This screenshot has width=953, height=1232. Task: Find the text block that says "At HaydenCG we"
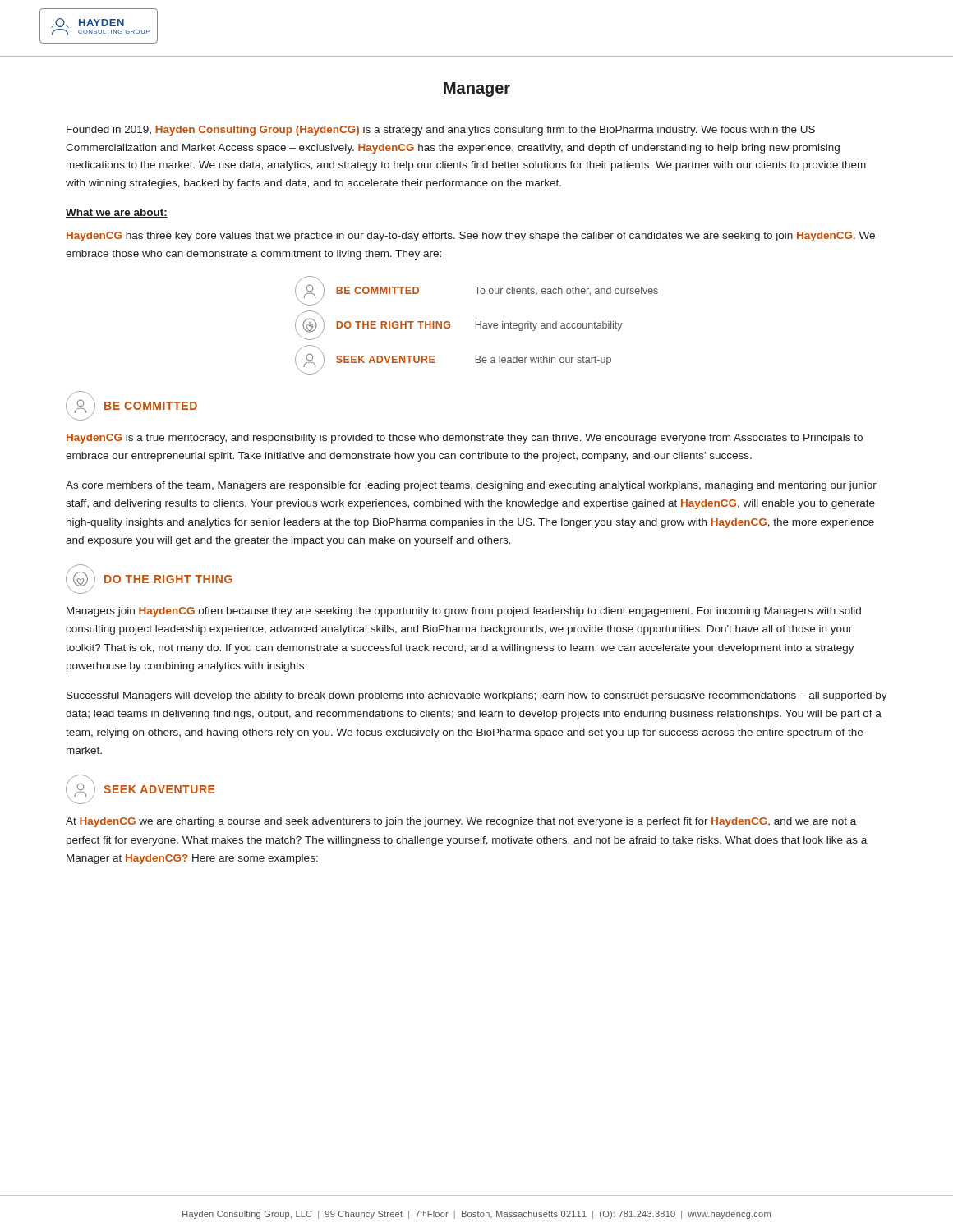point(466,839)
